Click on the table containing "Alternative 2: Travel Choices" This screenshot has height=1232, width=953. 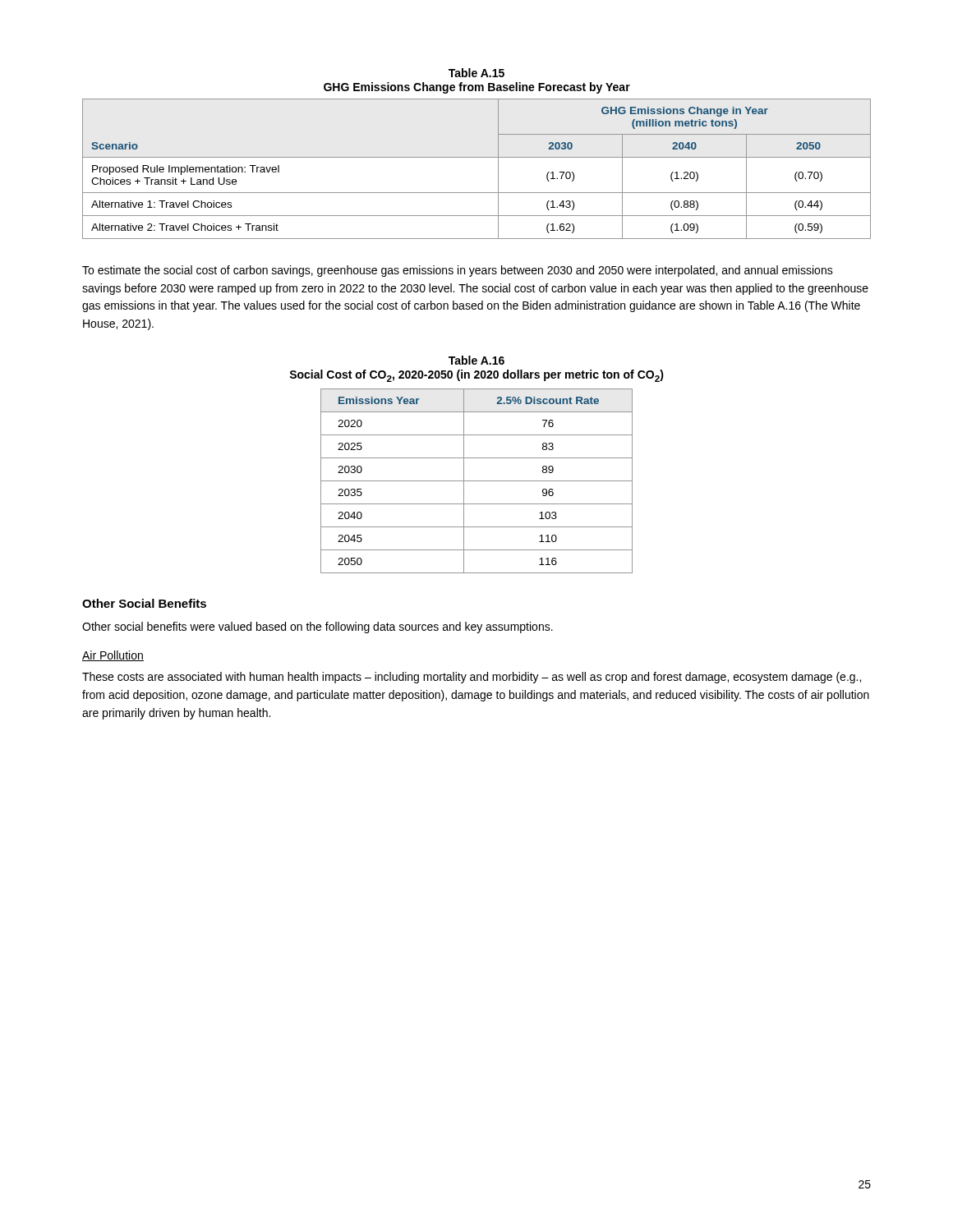(476, 169)
